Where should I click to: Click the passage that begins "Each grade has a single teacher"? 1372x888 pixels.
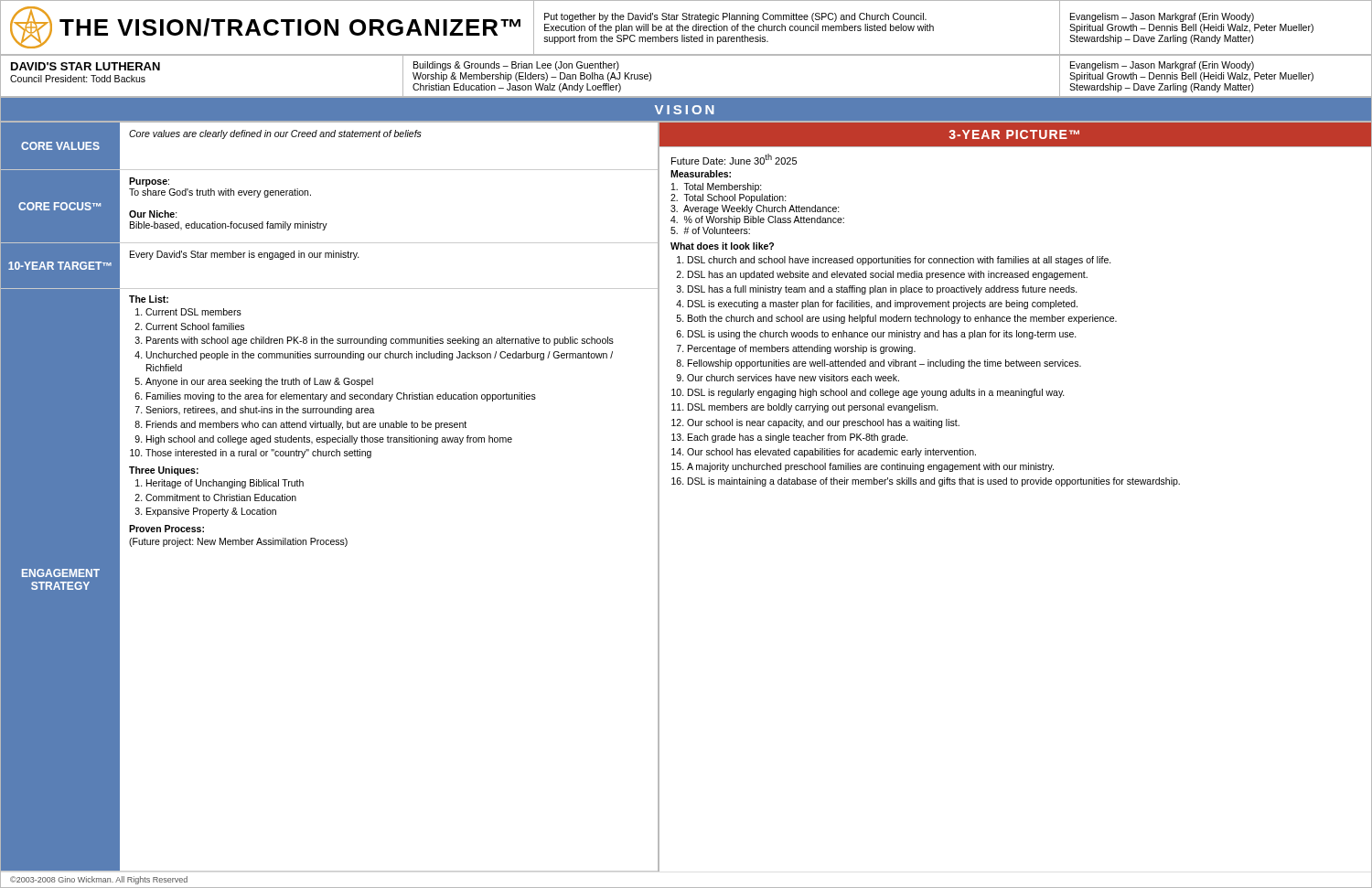click(798, 437)
